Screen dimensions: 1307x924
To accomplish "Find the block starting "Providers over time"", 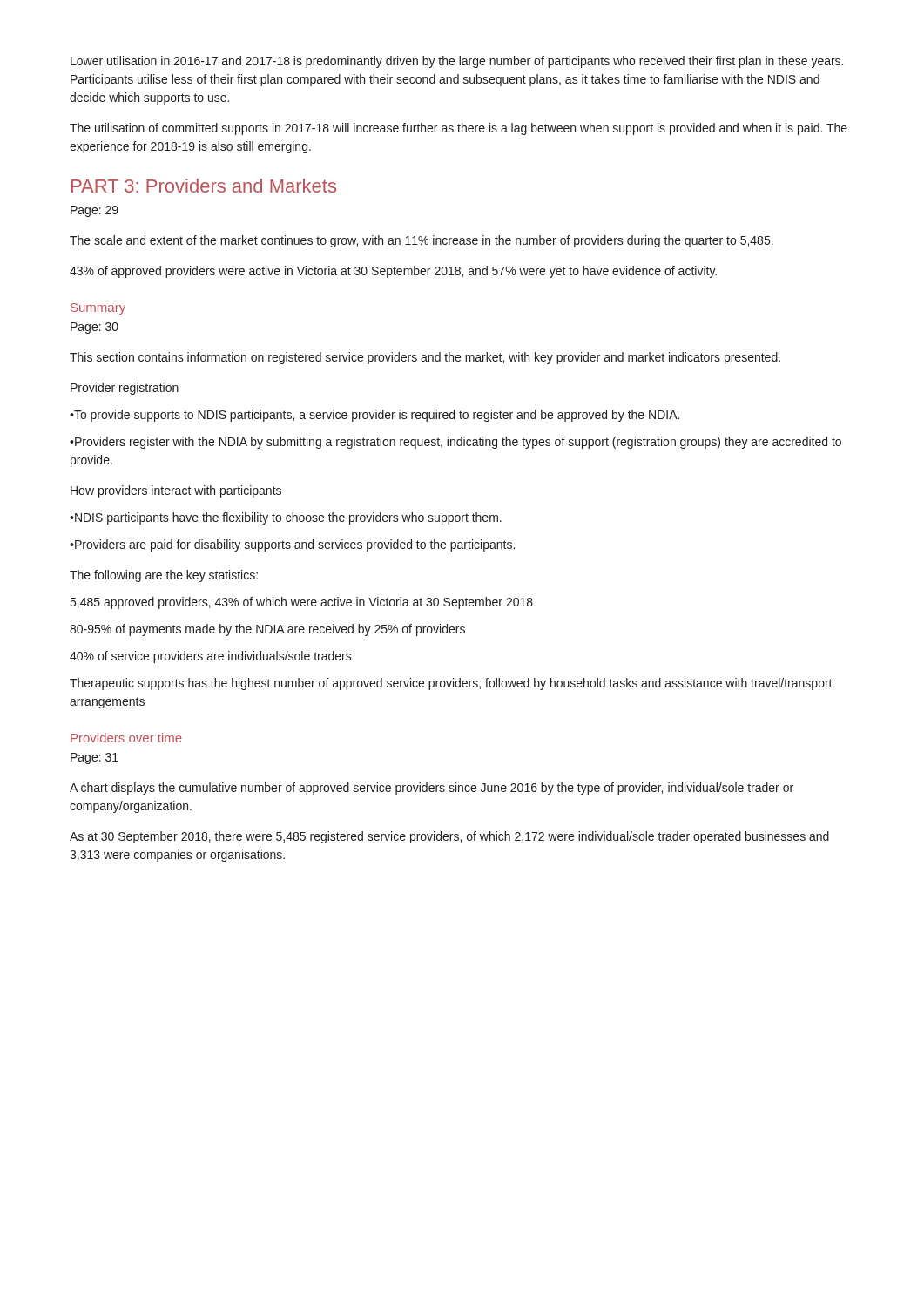I will coord(126,738).
